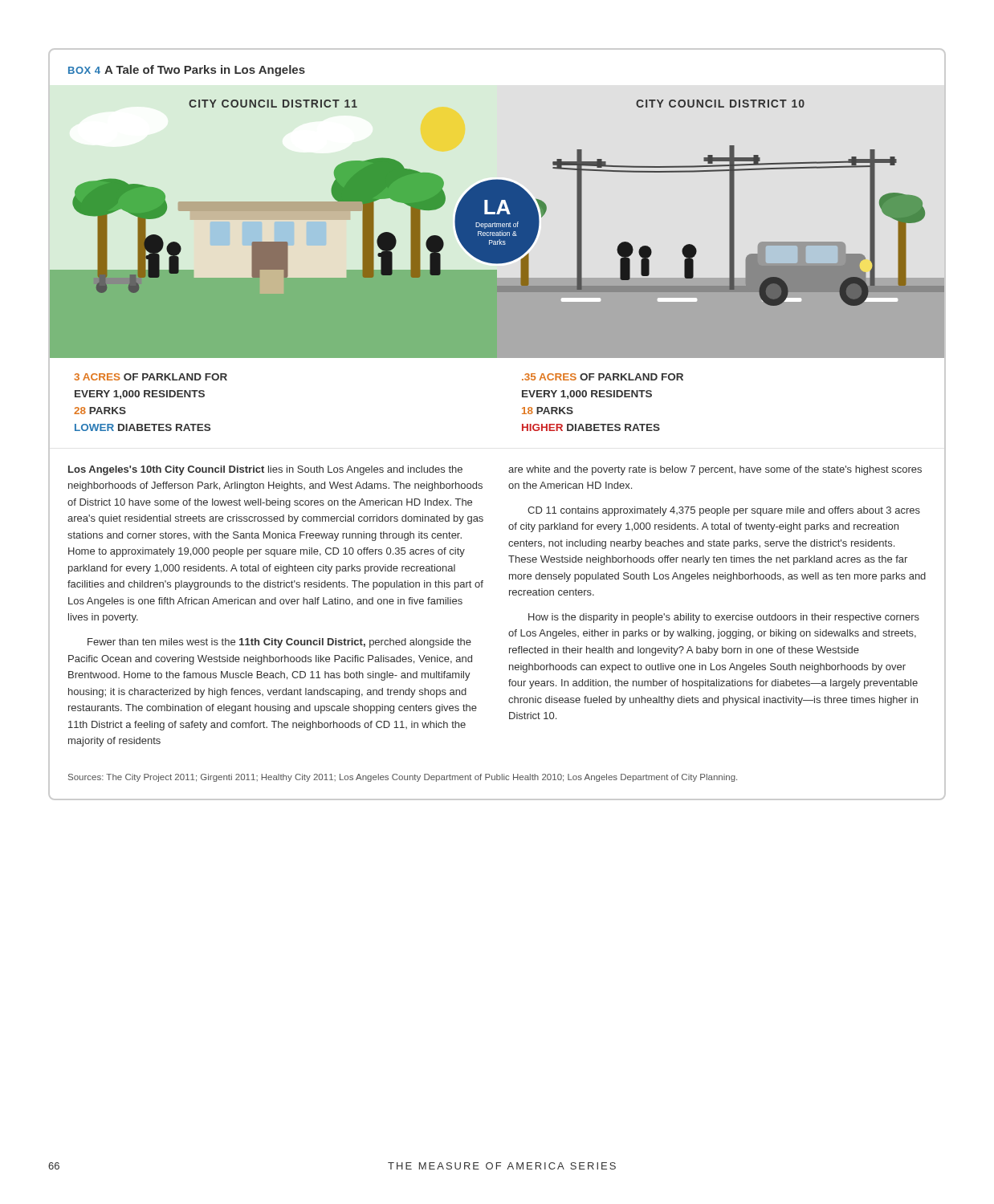Find the text block containing "Los Angeles's 10th City Council District"
Screen dimensions: 1204x994
(277, 605)
